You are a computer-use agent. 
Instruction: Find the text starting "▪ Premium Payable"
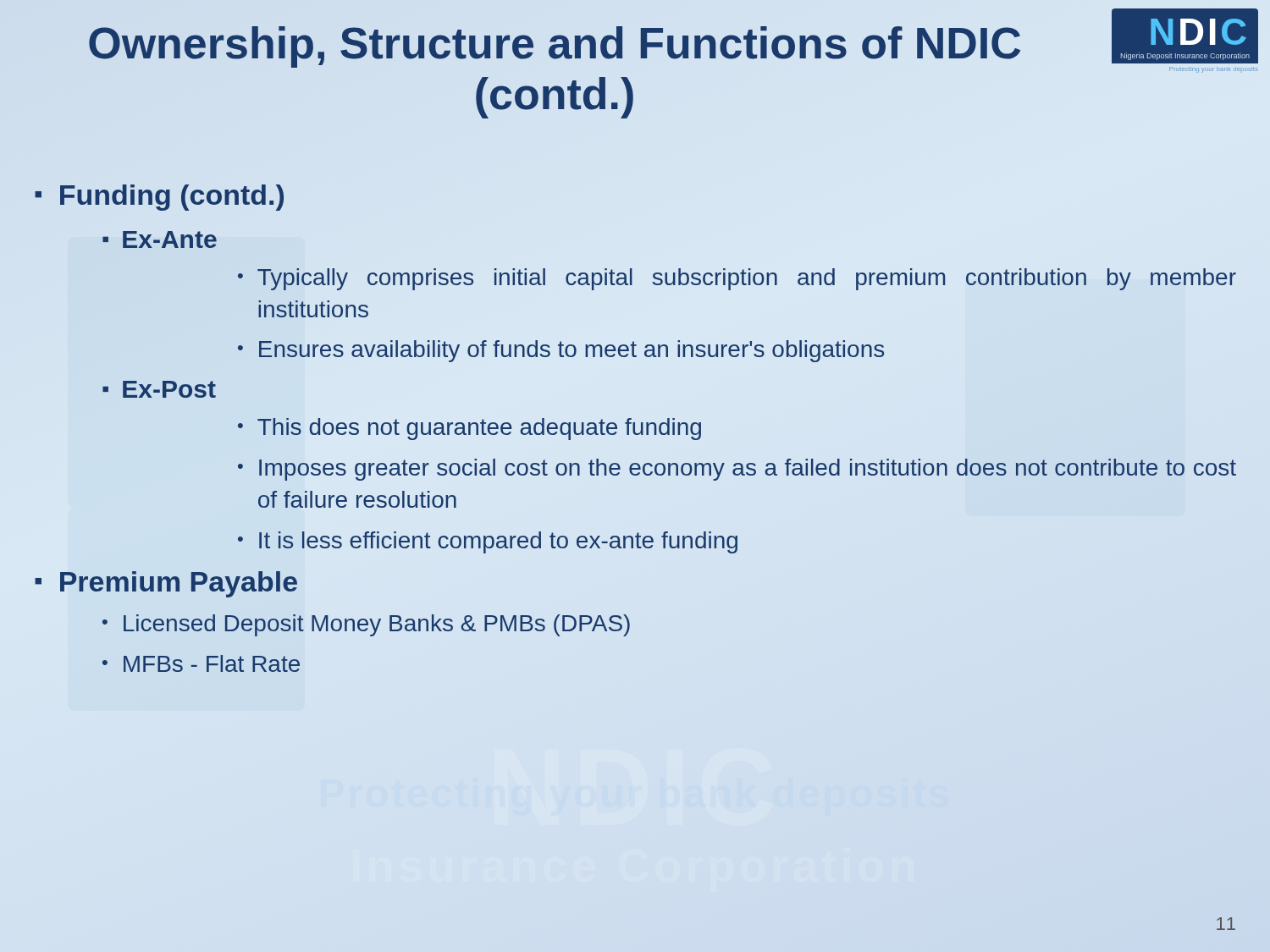[x=166, y=582]
